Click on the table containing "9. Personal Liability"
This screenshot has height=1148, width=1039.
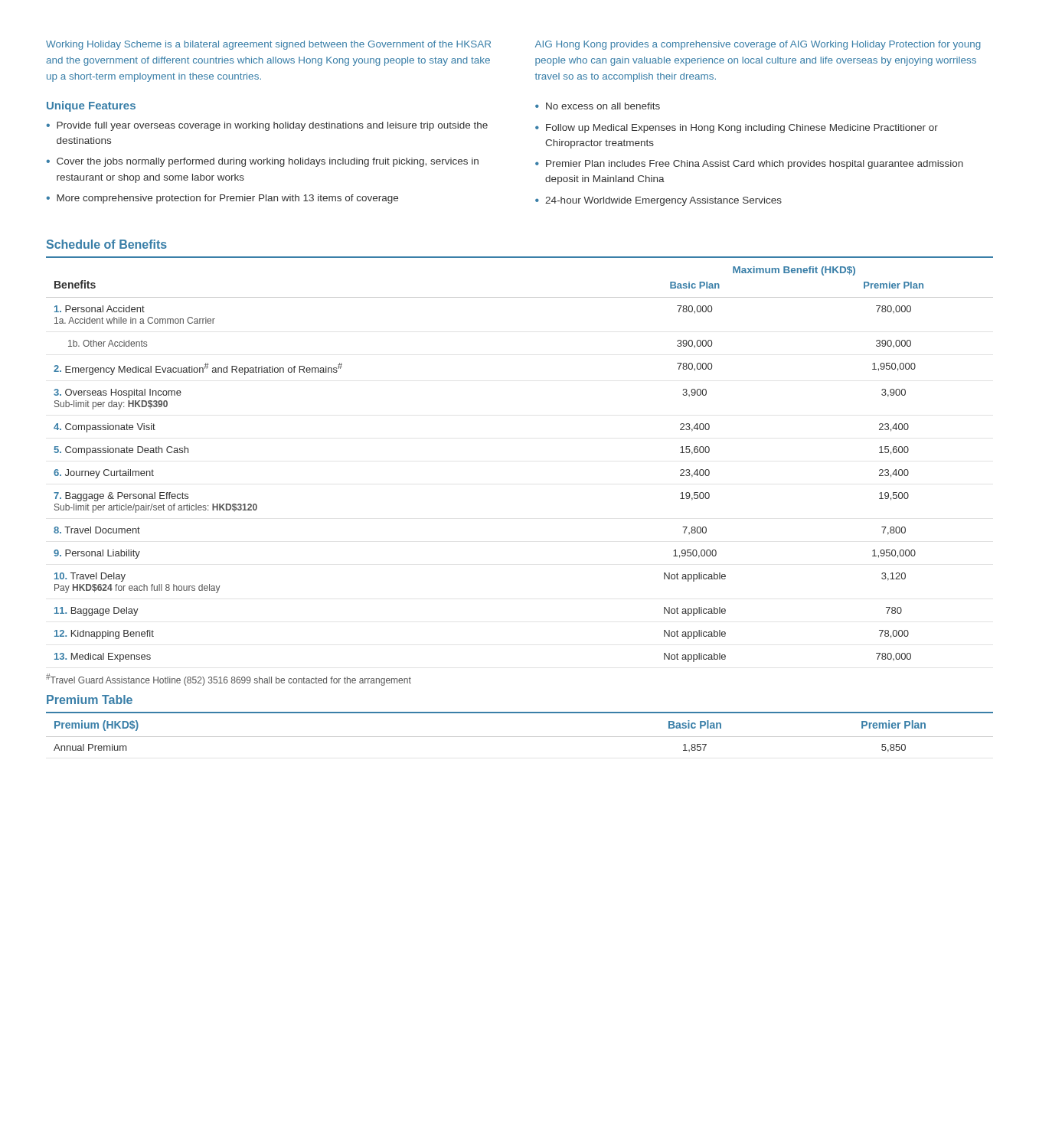(520, 463)
